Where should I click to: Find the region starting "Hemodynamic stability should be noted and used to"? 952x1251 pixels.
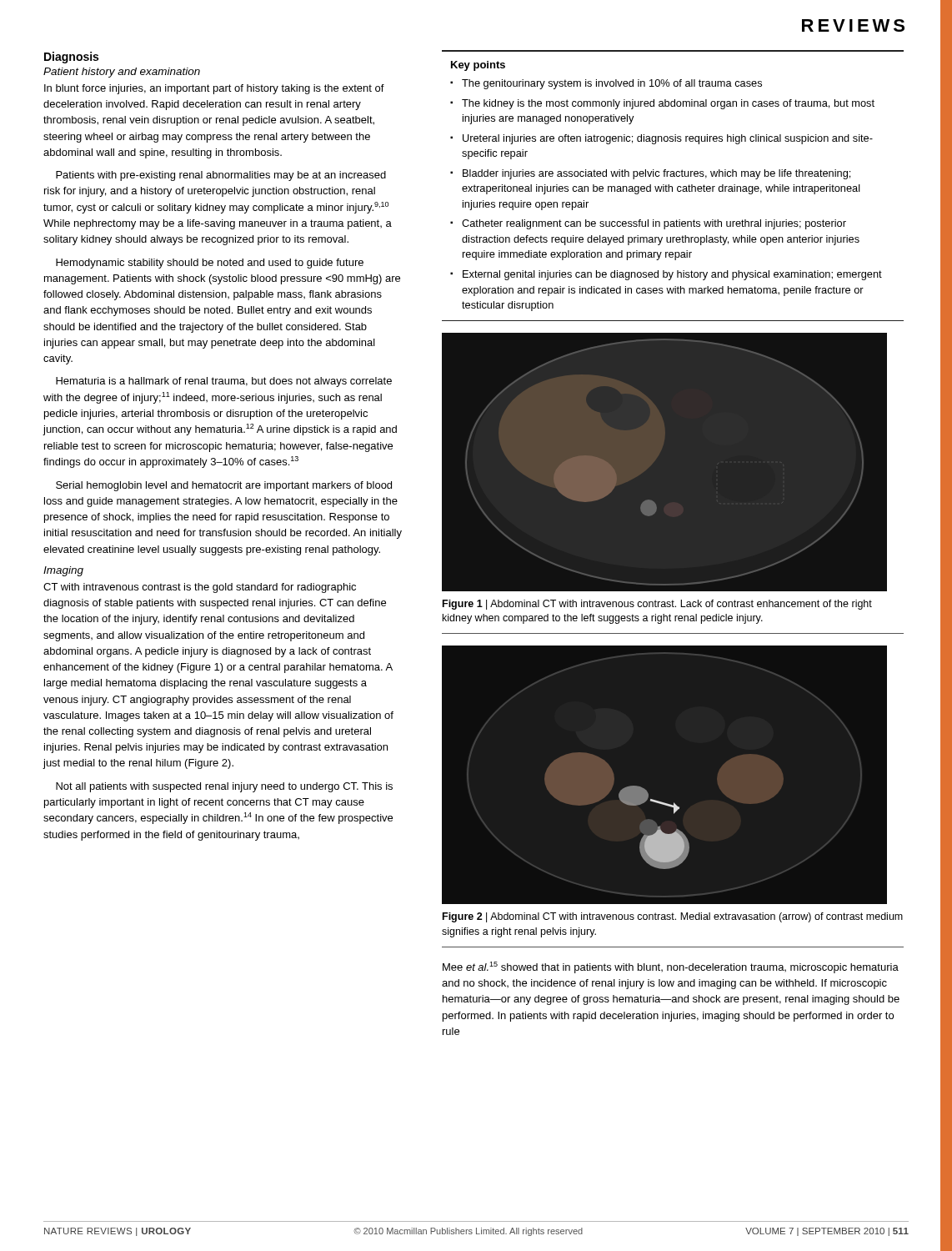tap(222, 310)
